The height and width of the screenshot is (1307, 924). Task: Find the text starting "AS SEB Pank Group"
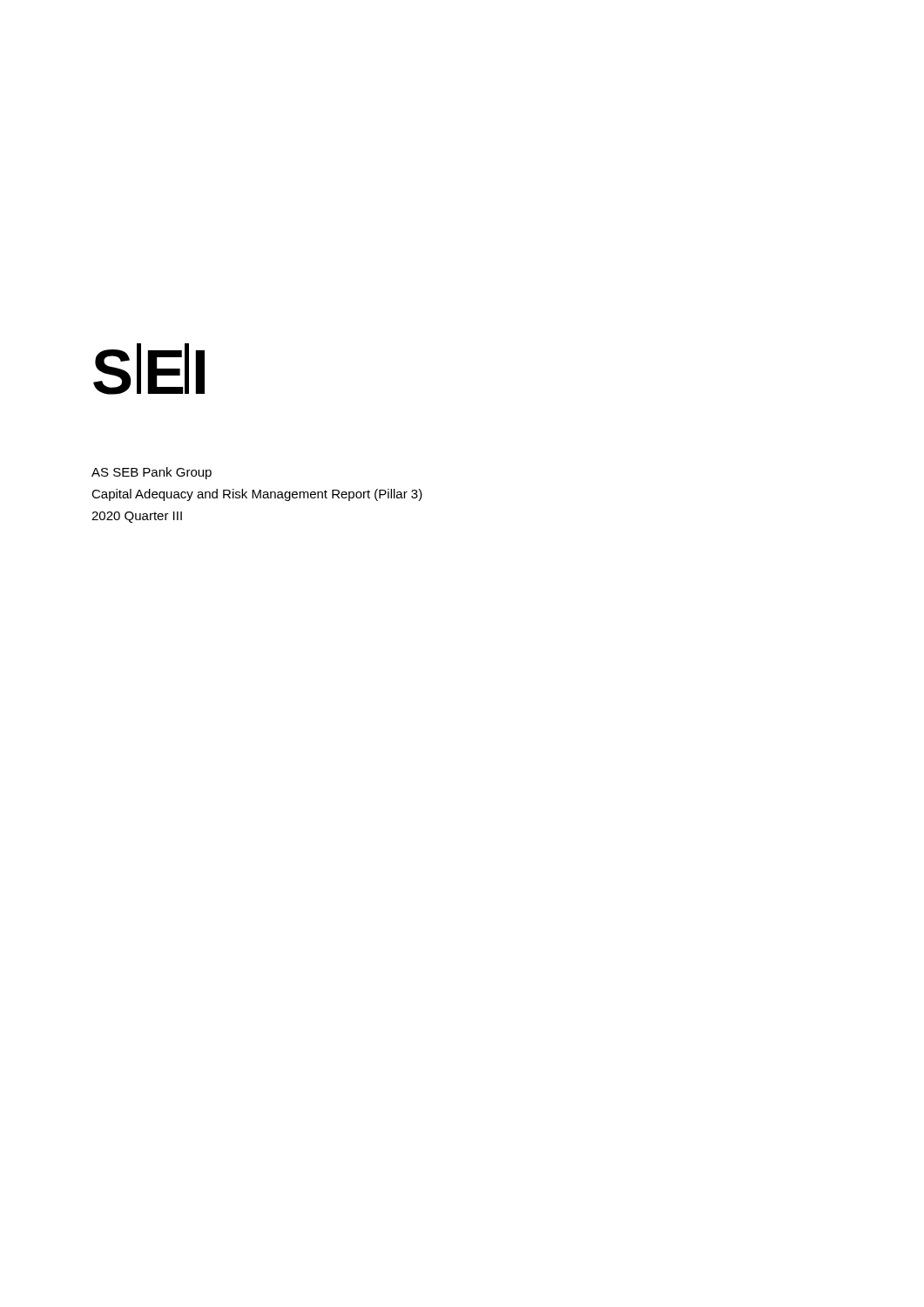[x=152, y=472]
